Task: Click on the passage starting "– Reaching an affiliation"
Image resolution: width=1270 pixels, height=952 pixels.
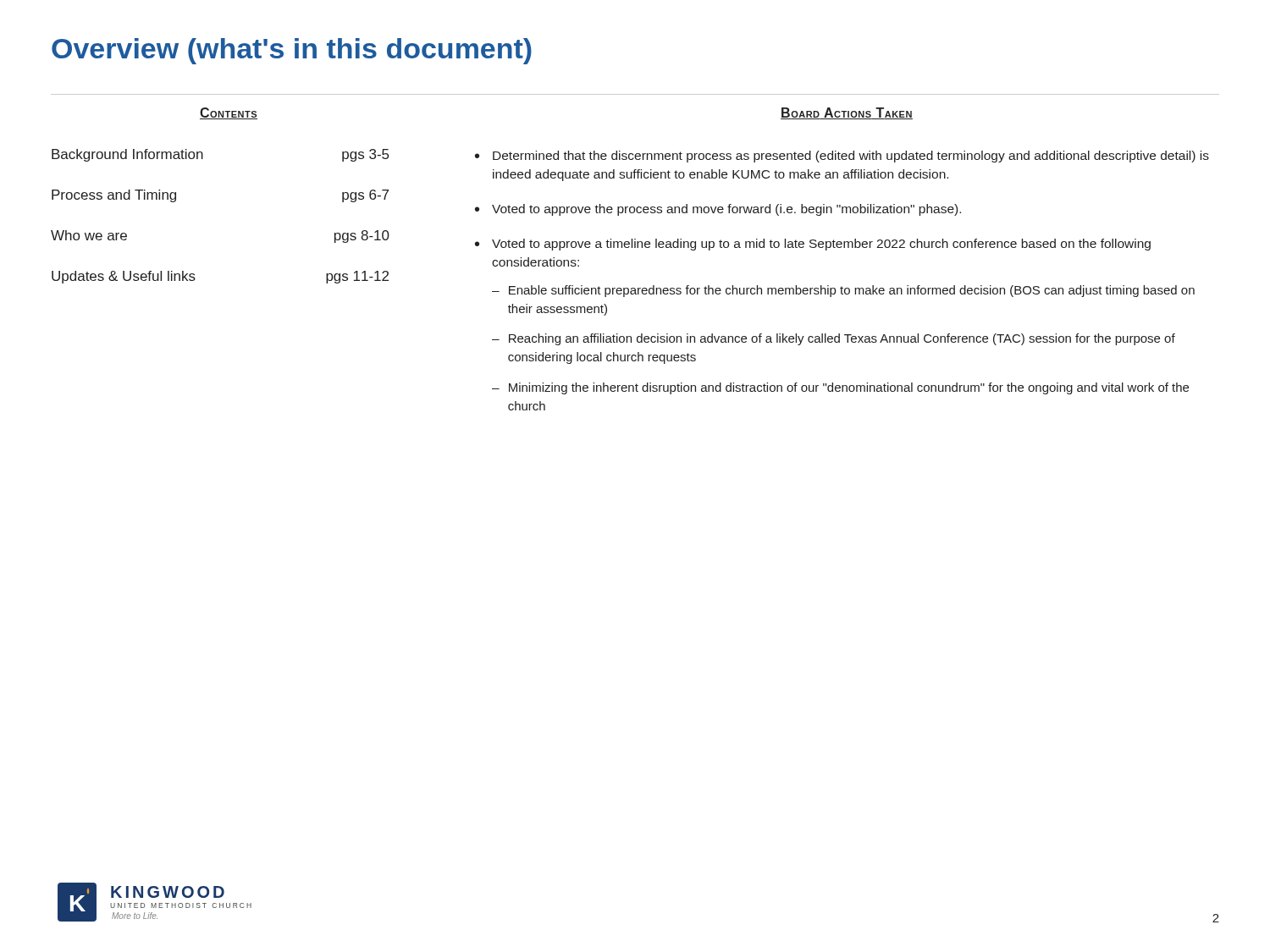Action: (856, 348)
